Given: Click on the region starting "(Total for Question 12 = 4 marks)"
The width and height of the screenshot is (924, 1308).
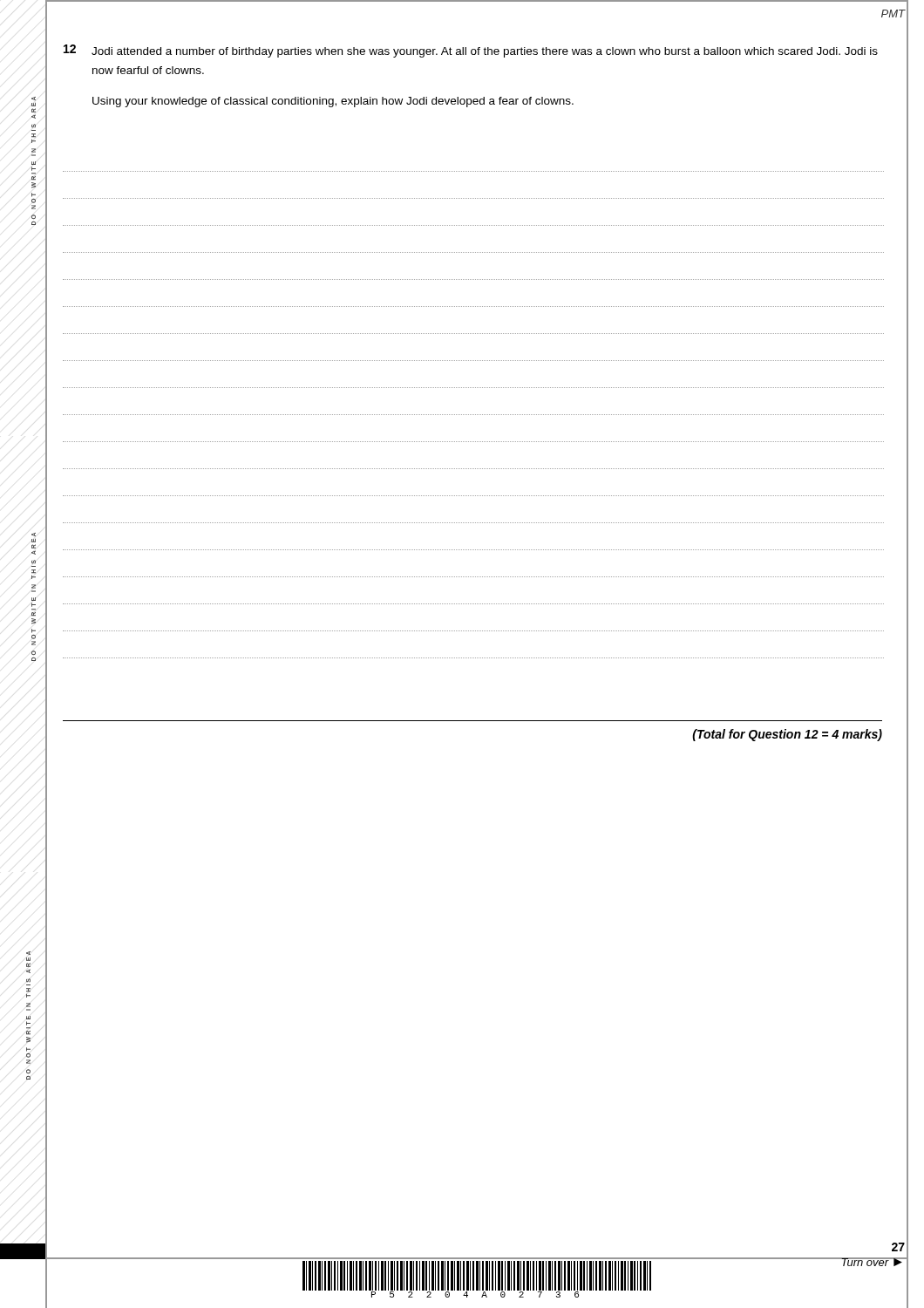Looking at the screenshot, I should point(787,734).
